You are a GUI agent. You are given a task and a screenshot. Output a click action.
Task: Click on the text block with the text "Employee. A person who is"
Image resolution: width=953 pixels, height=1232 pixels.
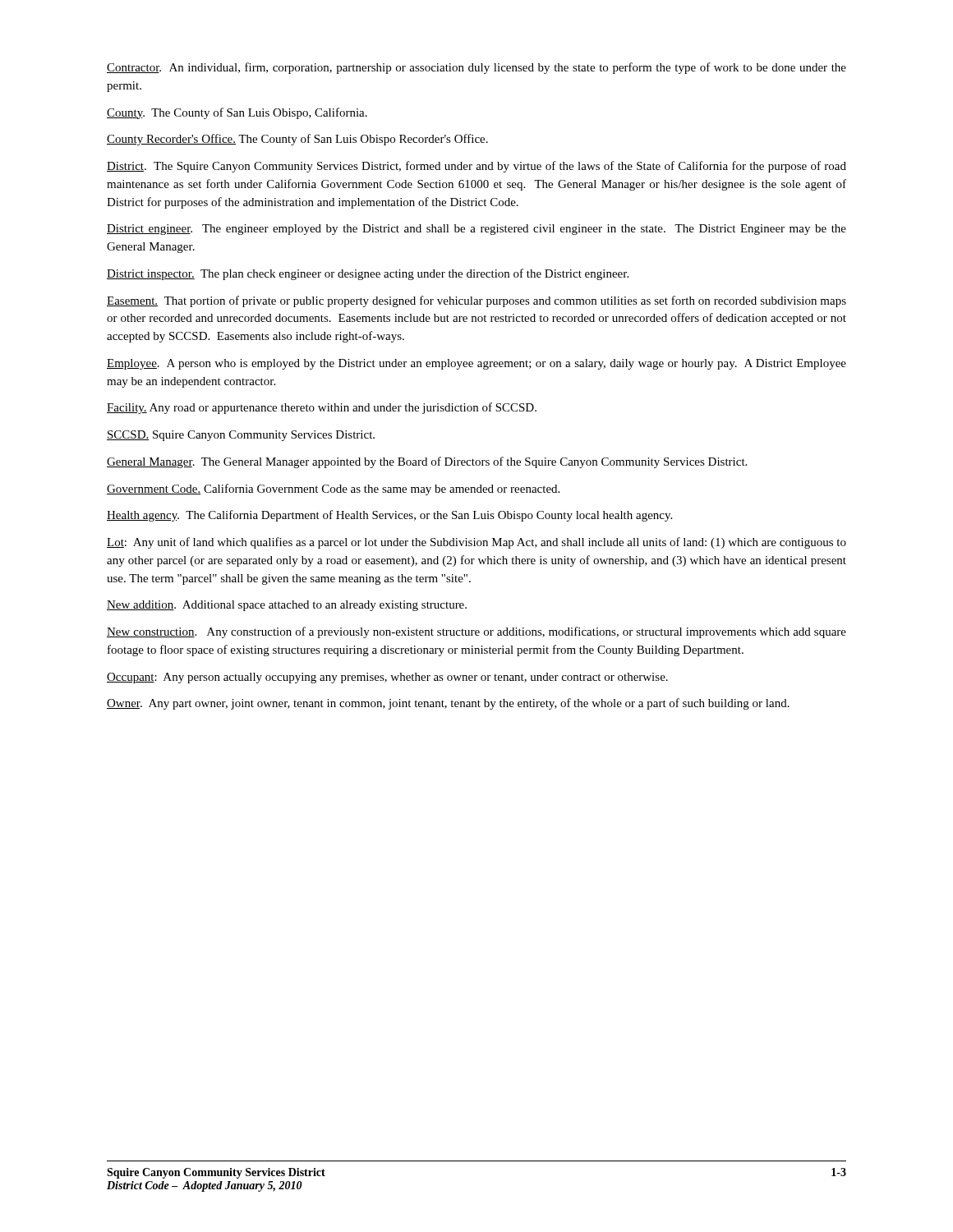476,372
